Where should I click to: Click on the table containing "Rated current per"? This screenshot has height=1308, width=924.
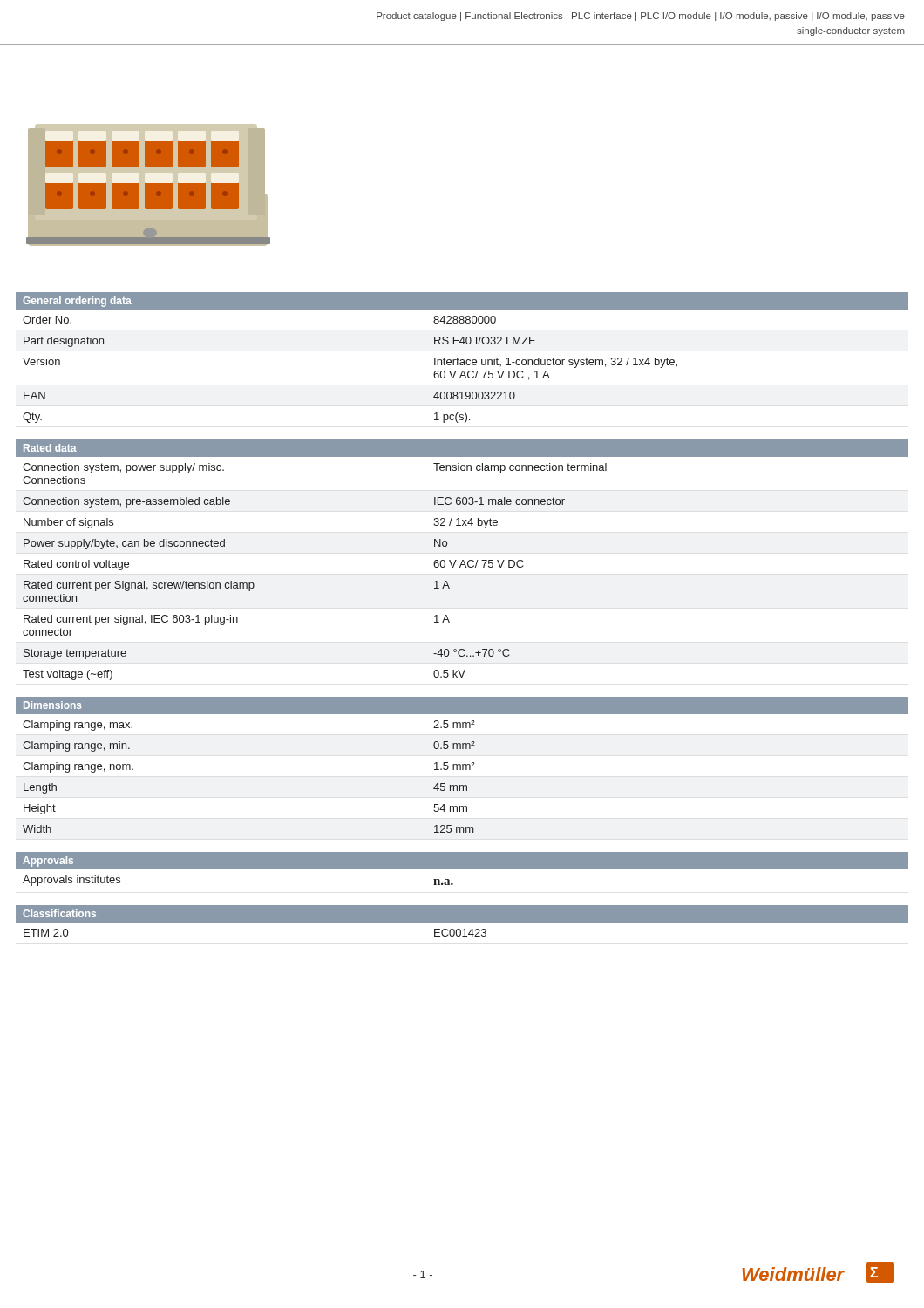click(x=462, y=570)
